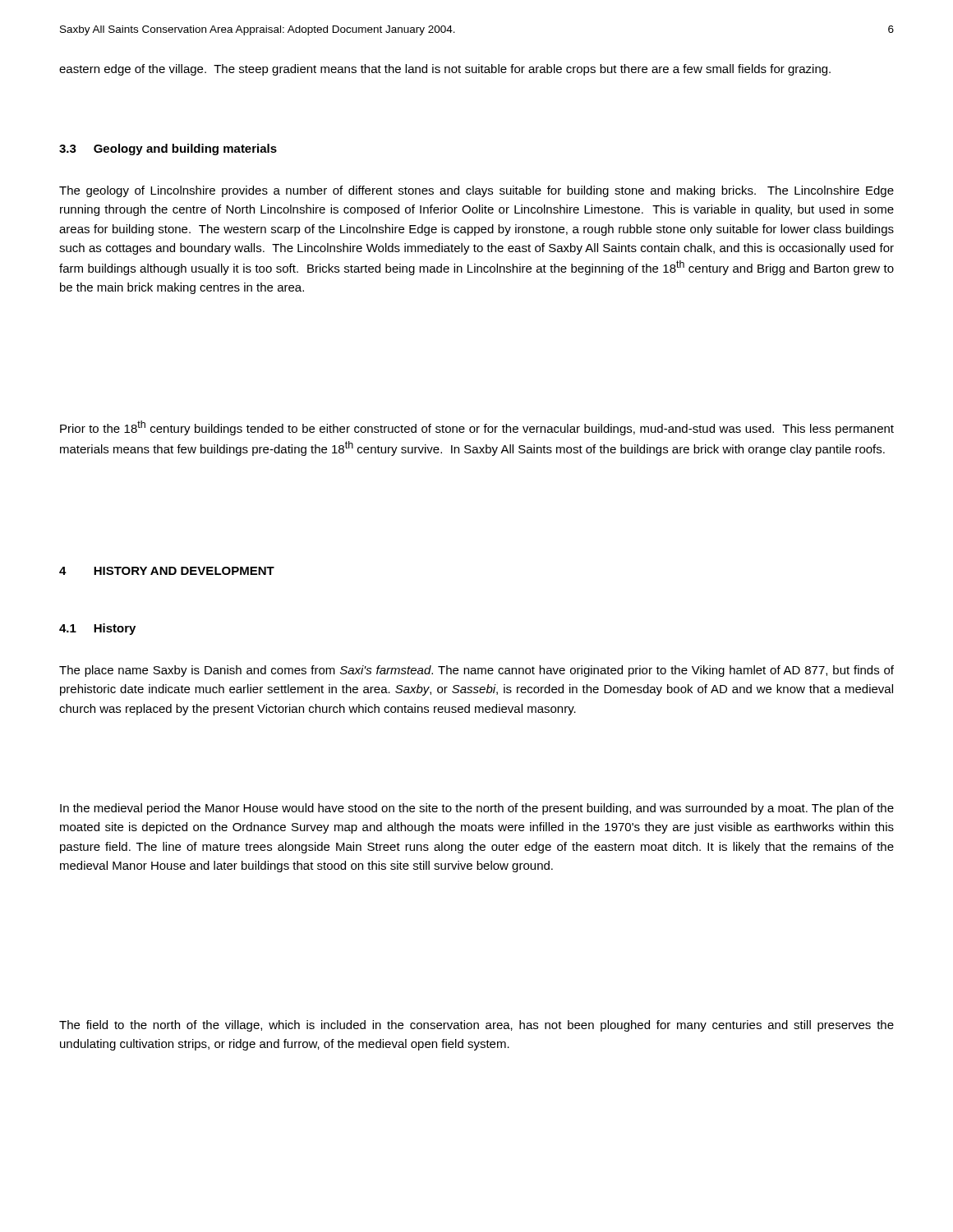Point to the region starting "The geology of Lincolnshire provides"
This screenshot has width=953, height=1232.
pyautogui.click(x=476, y=239)
